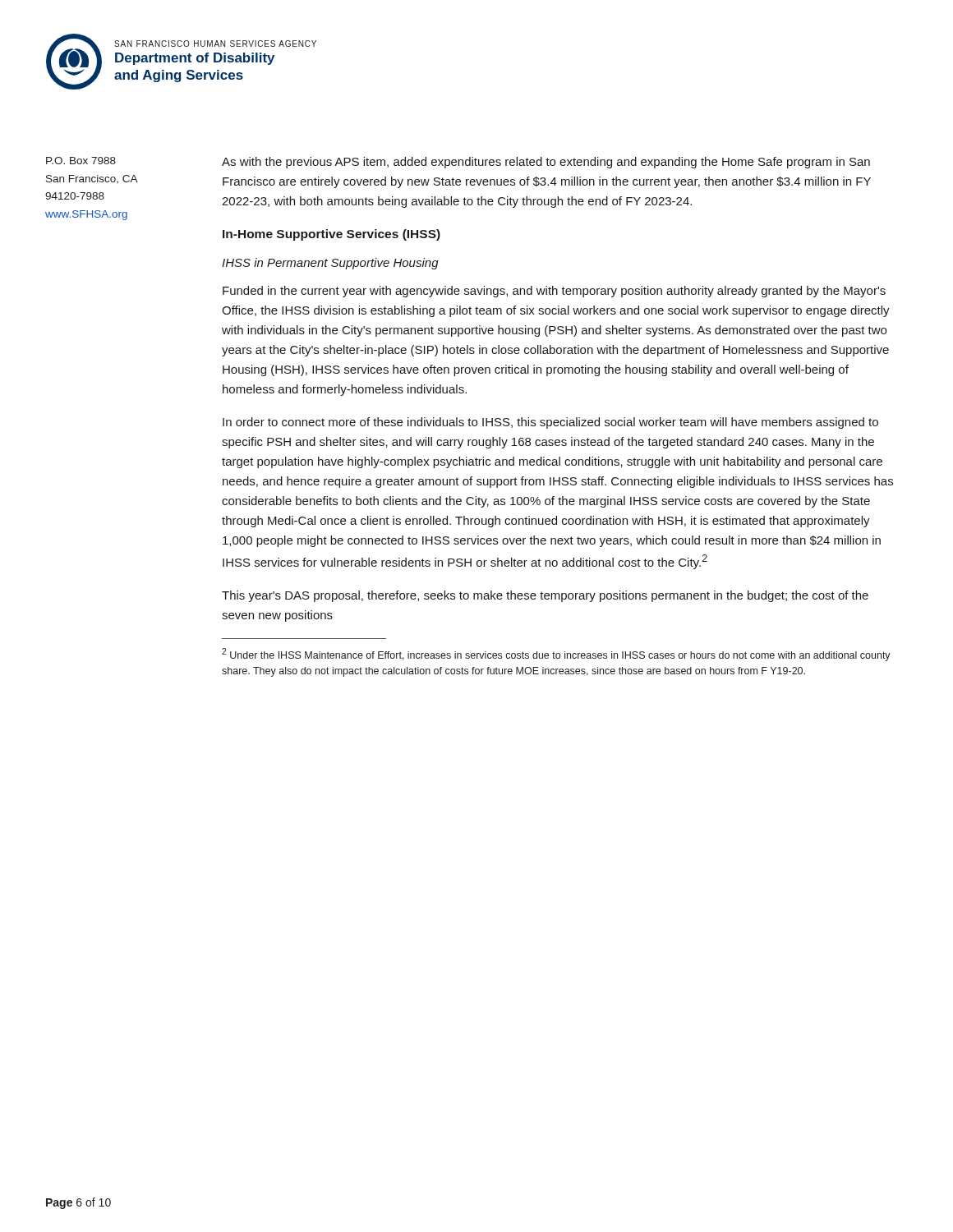Select the passage starting "In order to connect more of these"
Viewport: 953px width, 1232px height.
pos(561,492)
